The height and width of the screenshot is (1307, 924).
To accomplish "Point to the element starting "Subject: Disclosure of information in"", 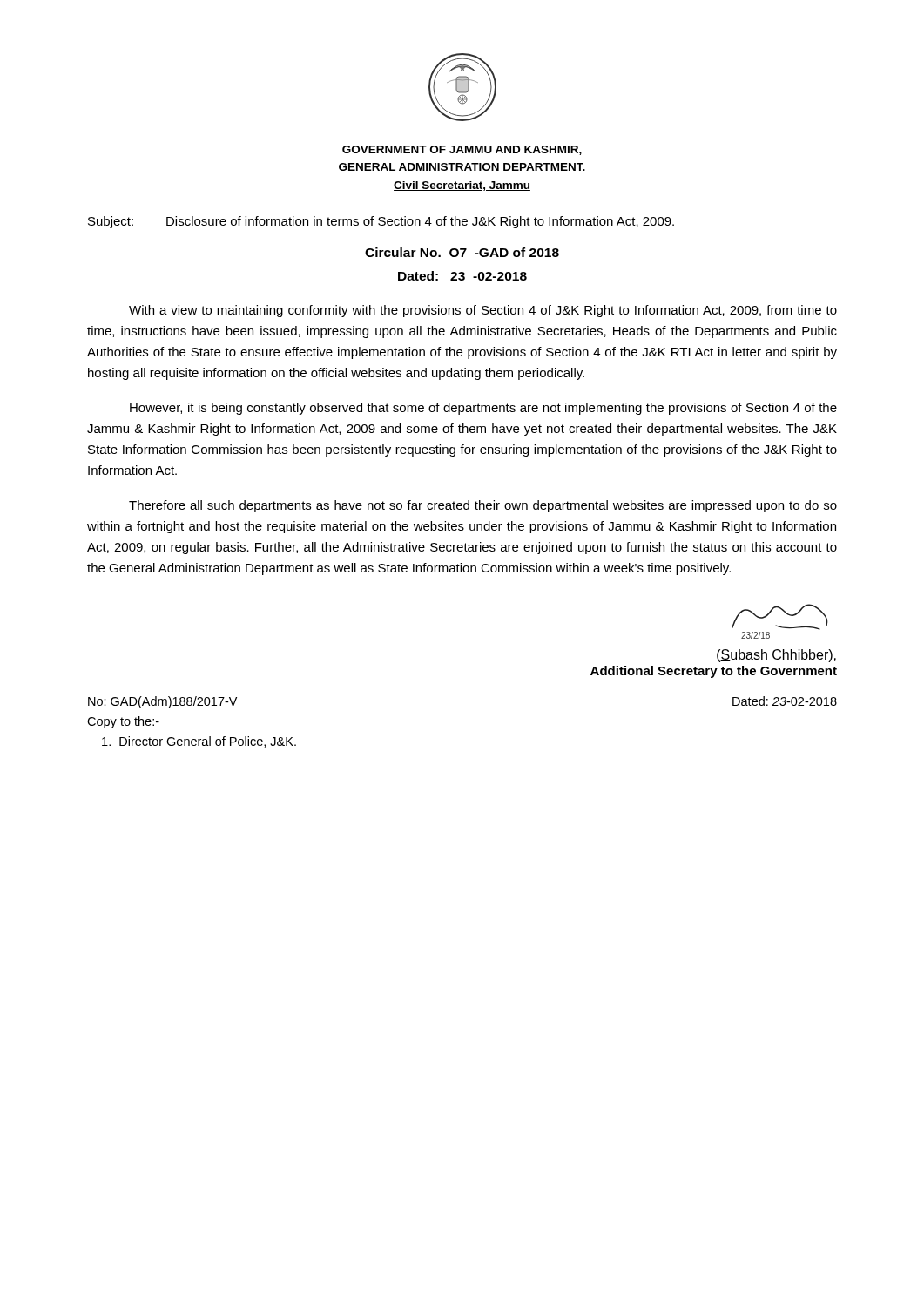I will pyautogui.click(x=462, y=221).
